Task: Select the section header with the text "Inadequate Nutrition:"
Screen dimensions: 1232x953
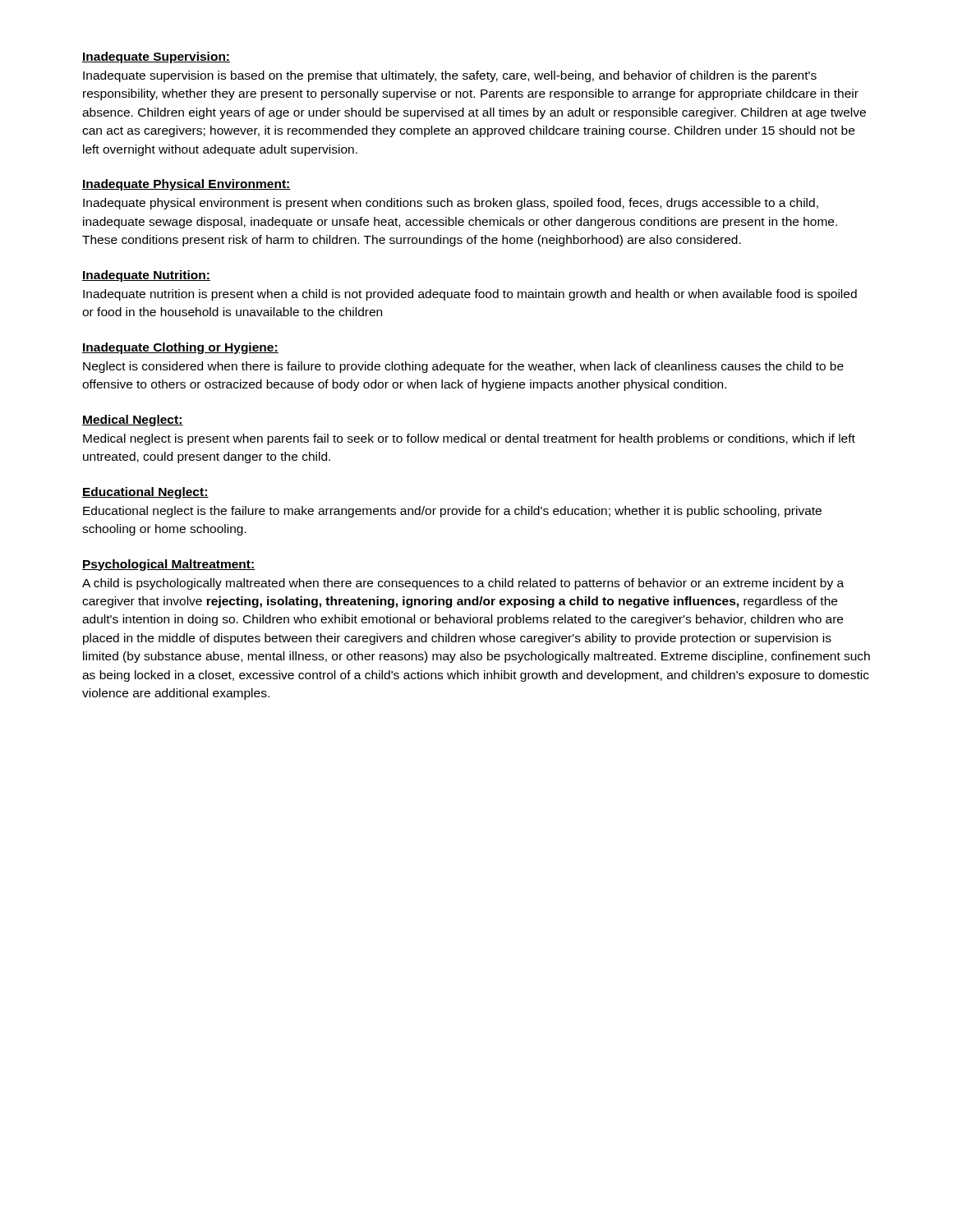Action: [146, 275]
